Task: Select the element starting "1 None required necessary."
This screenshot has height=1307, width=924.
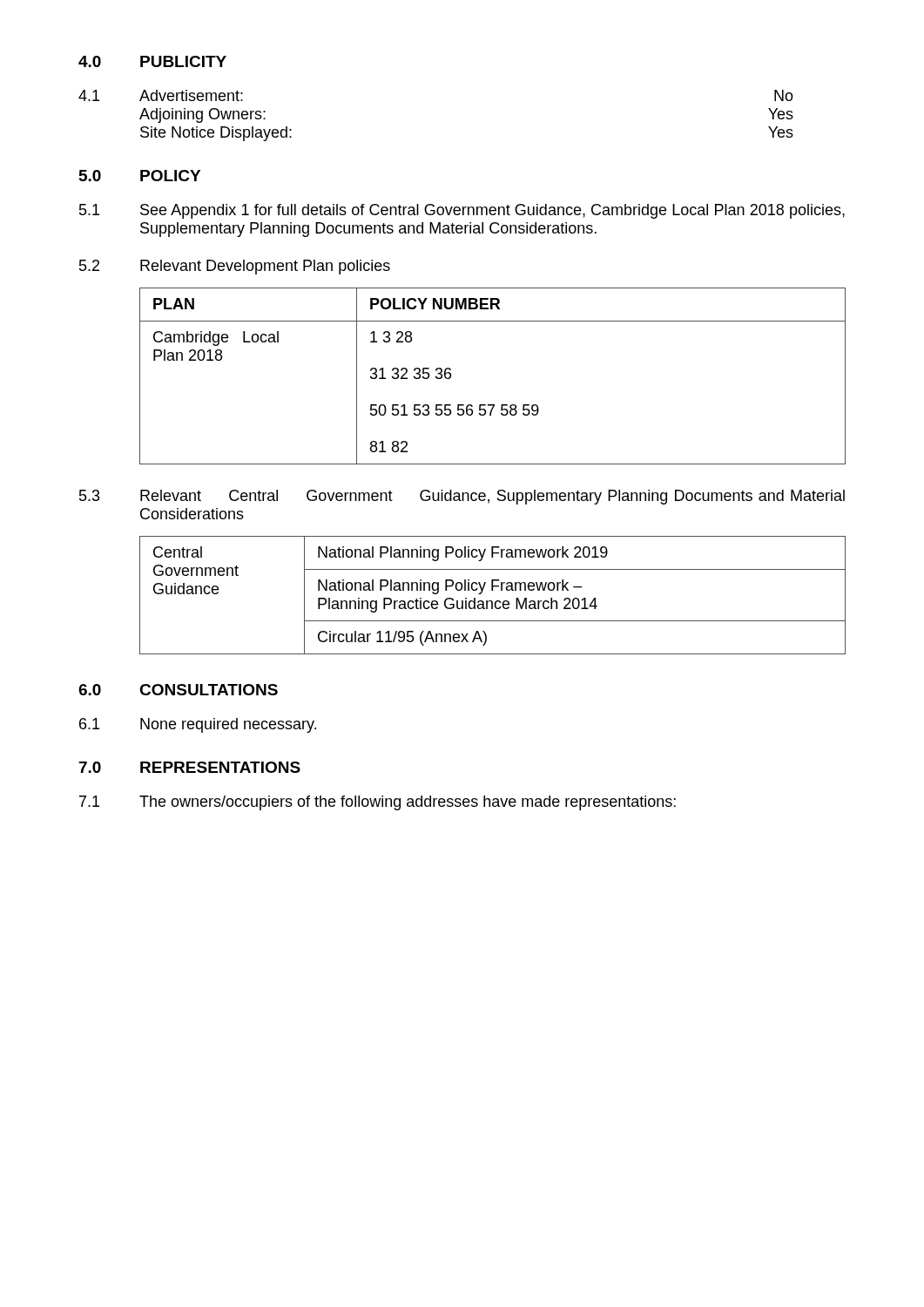Action: click(198, 725)
